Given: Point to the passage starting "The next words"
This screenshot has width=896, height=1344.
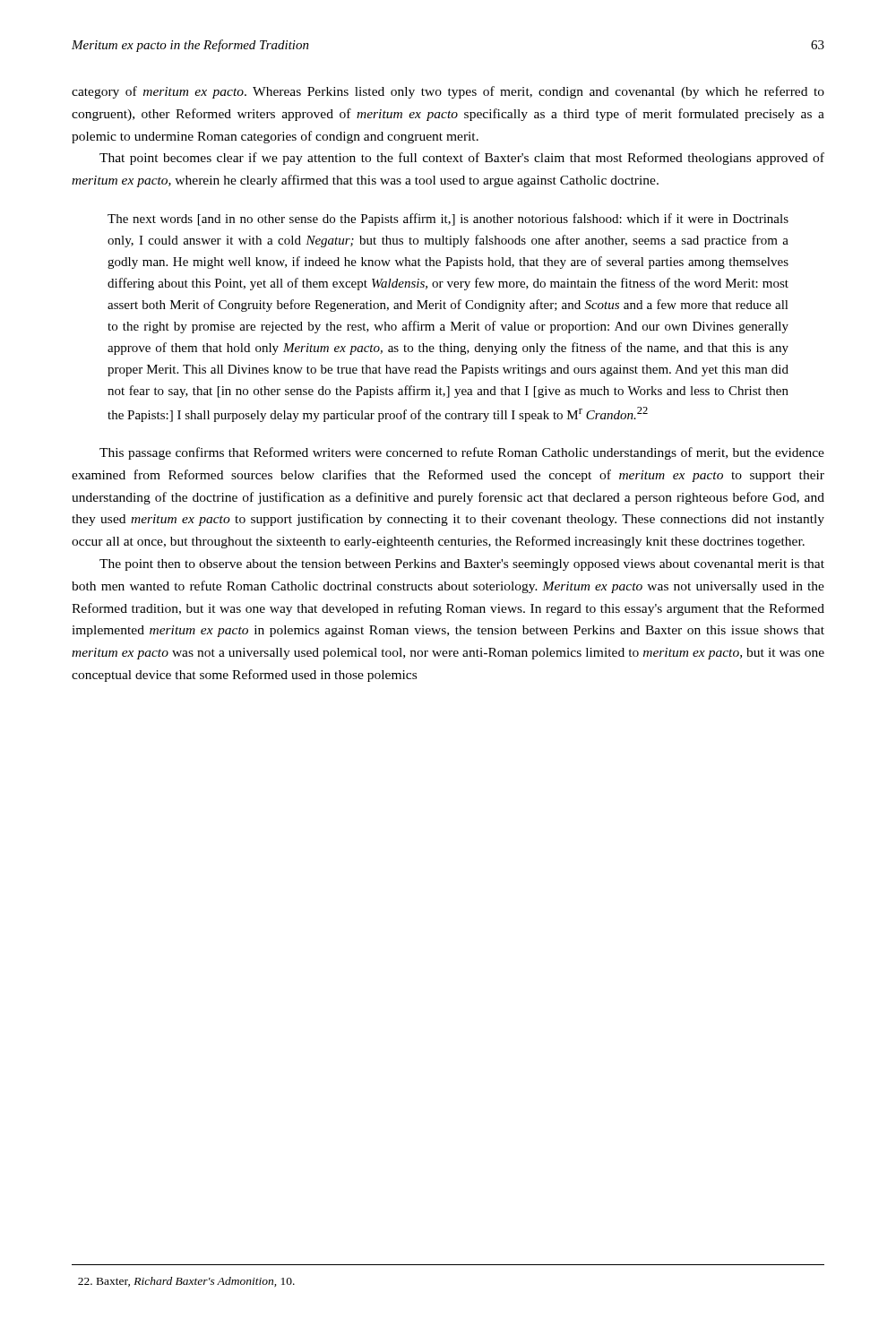Looking at the screenshot, I should pos(448,317).
